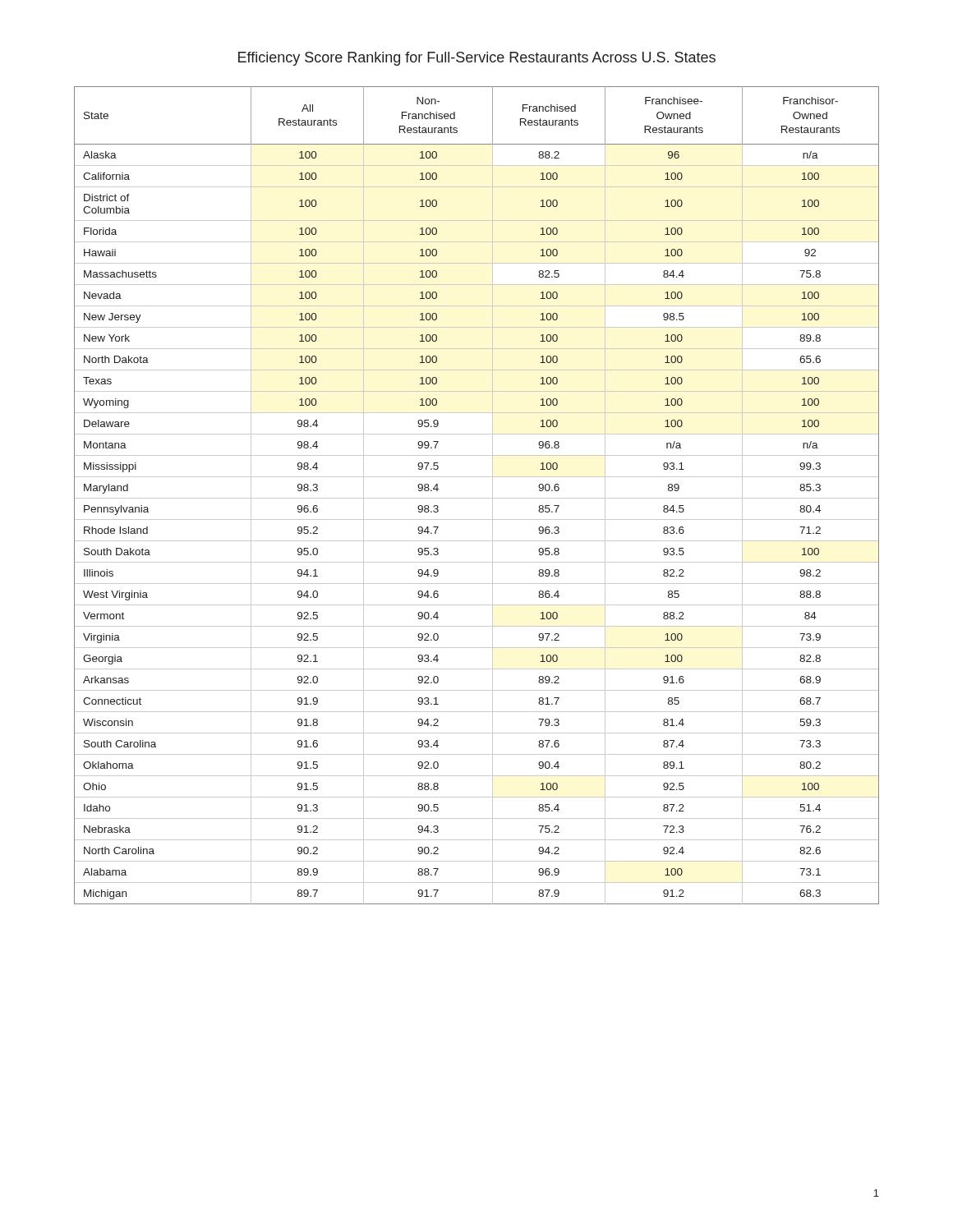
Task: Find the title that says "Efficiency Score Ranking for Full-Service Restaurants"
Action: [476, 57]
